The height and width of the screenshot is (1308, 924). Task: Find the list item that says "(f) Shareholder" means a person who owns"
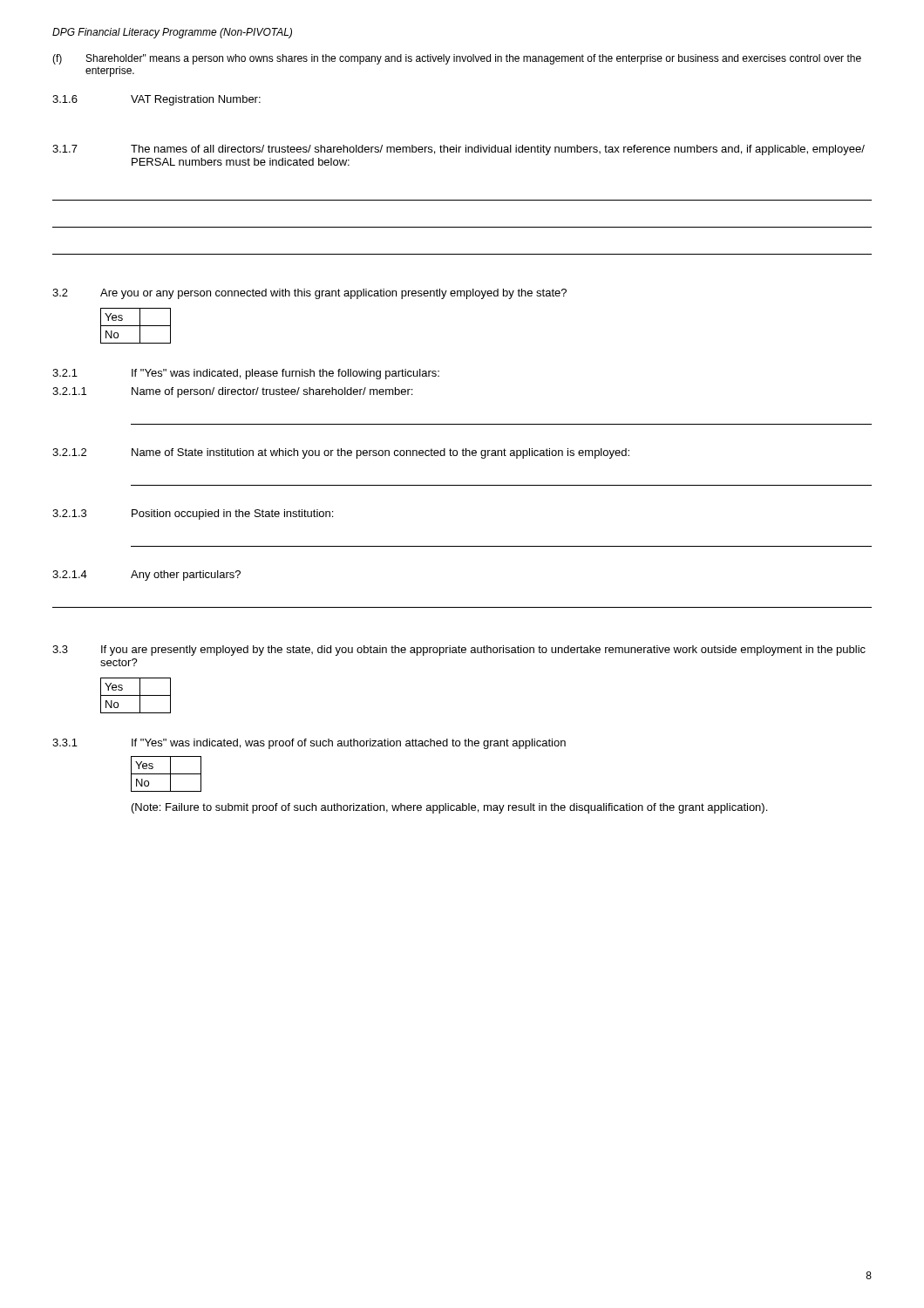tap(462, 65)
